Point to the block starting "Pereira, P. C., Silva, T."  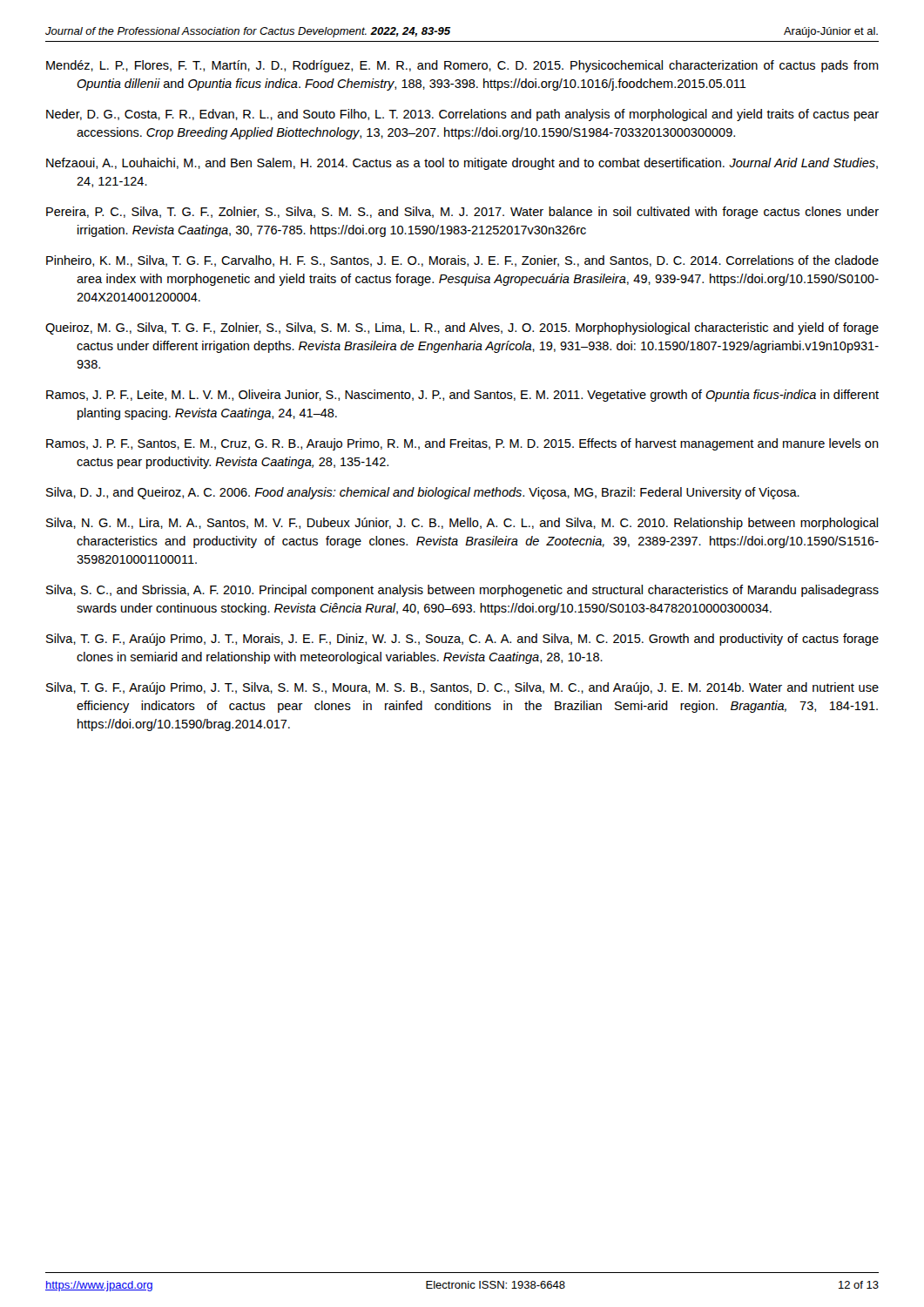462,221
